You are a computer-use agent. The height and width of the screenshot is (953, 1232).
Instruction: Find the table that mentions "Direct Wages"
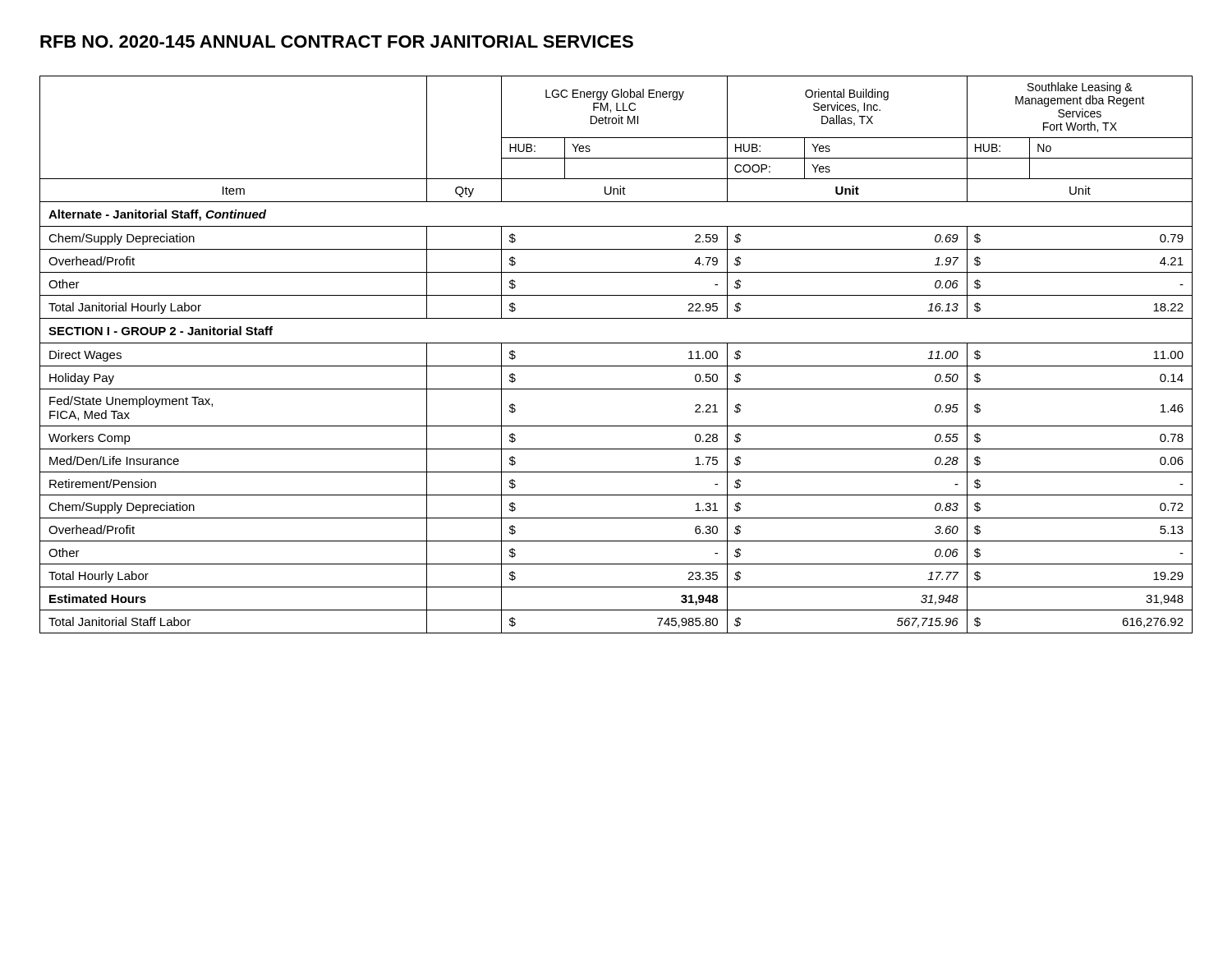point(616,355)
